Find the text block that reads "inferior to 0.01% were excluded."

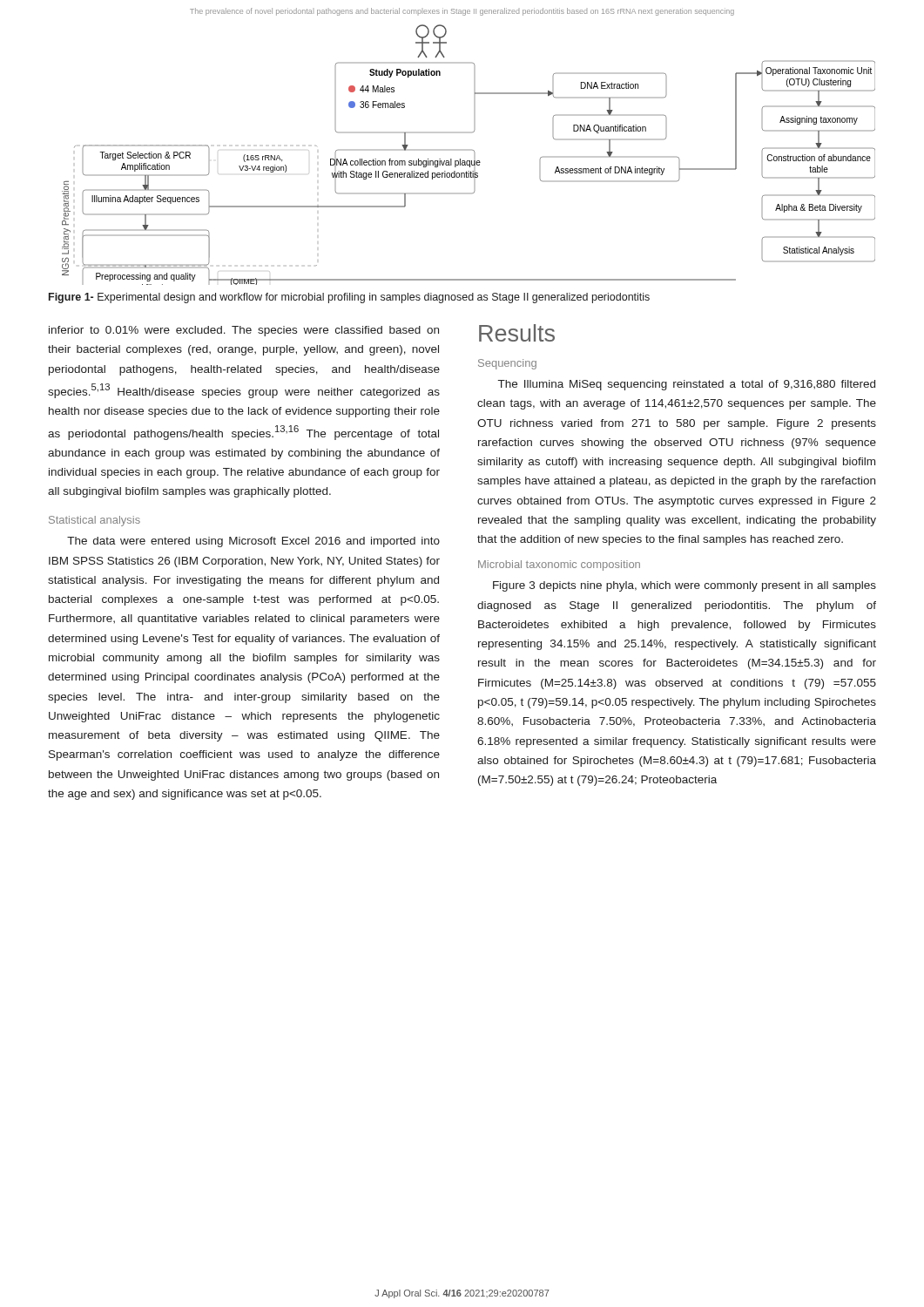(244, 410)
